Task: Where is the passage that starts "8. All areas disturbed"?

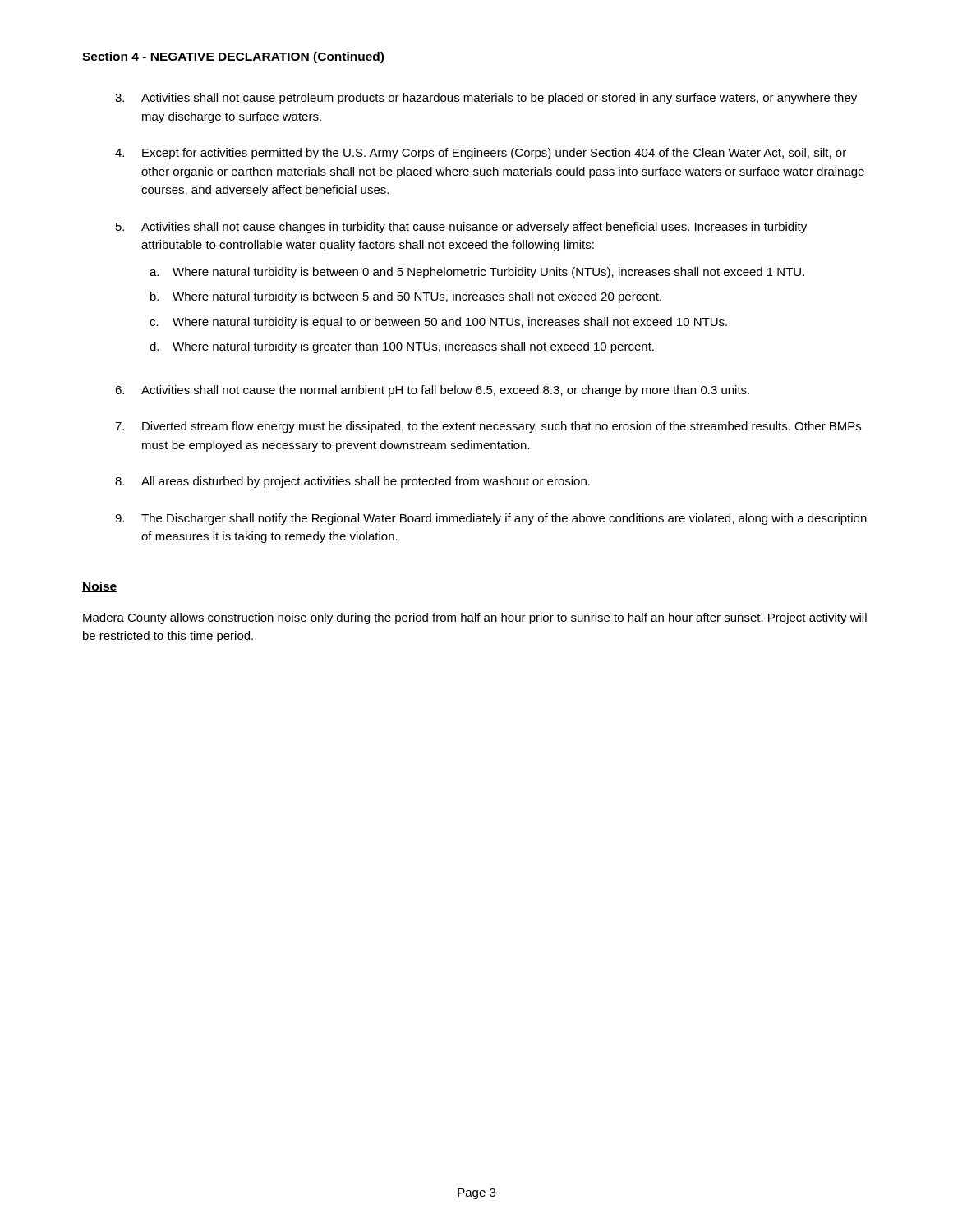Action: click(x=493, y=481)
